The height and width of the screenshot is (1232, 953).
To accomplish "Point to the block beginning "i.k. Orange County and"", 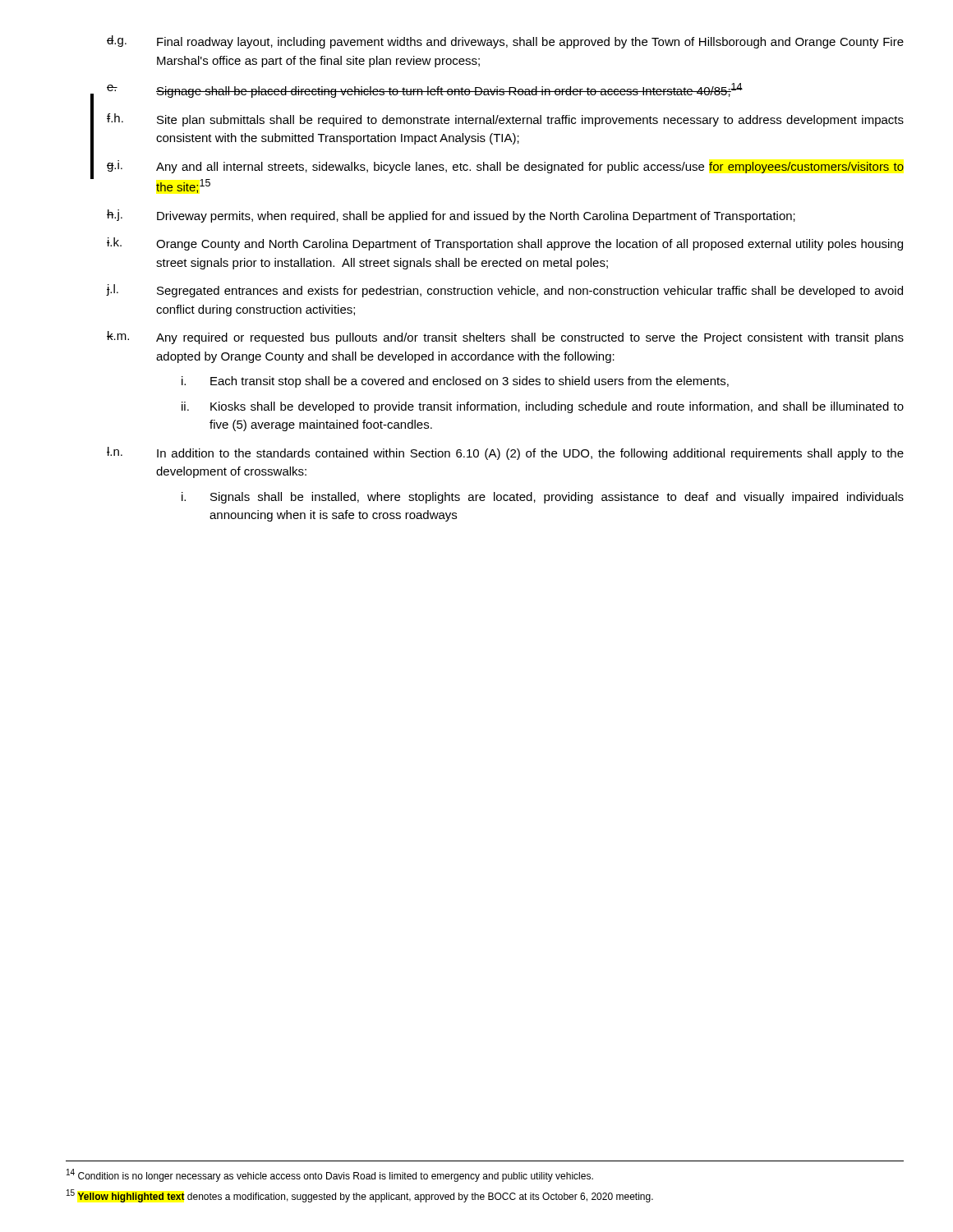I will 505,253.
